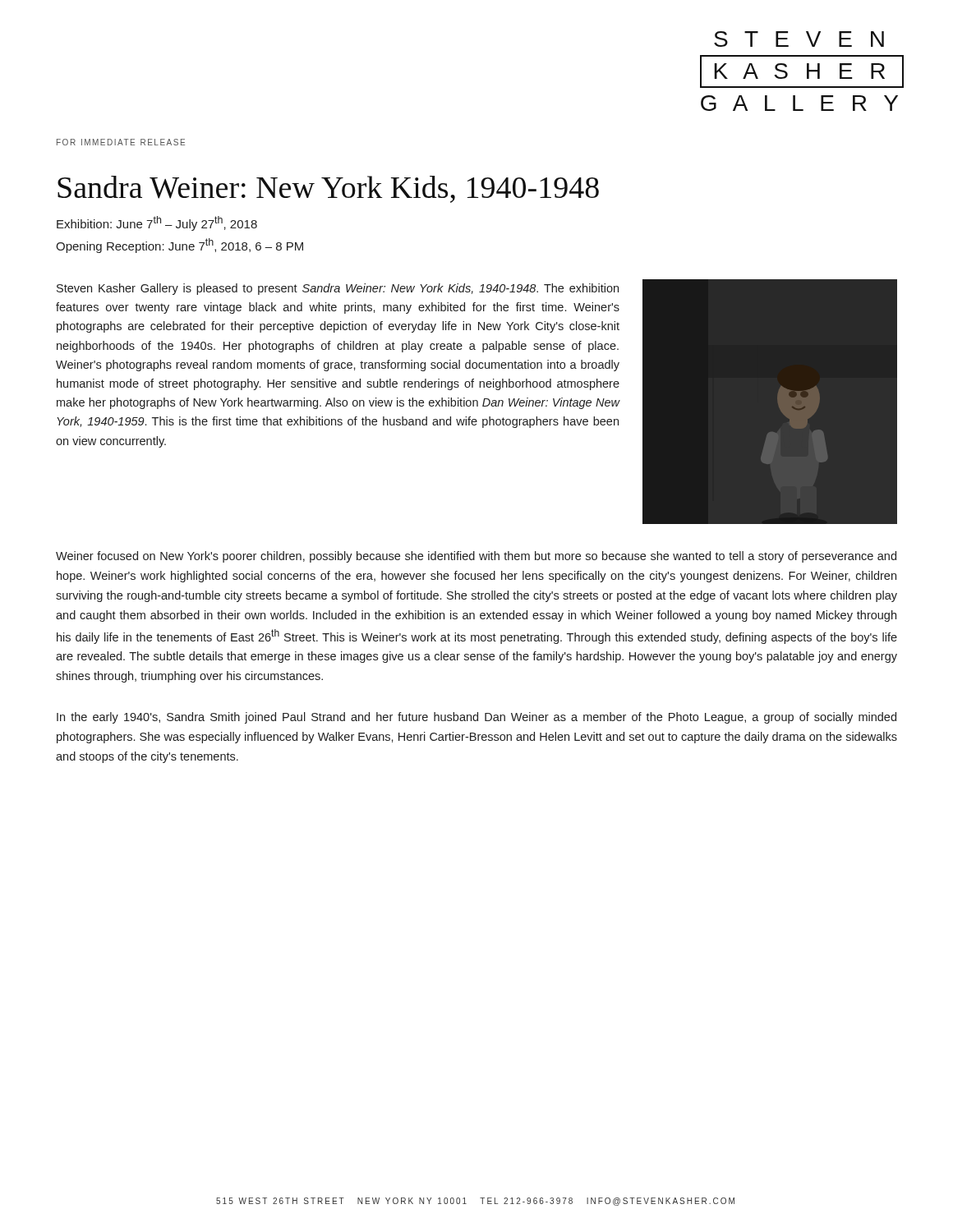Viewport: 953px width, 1232px height.
Task: Find the element starting "Exhibition: June 7th – July 27th,"
Action: click(180, 234)
